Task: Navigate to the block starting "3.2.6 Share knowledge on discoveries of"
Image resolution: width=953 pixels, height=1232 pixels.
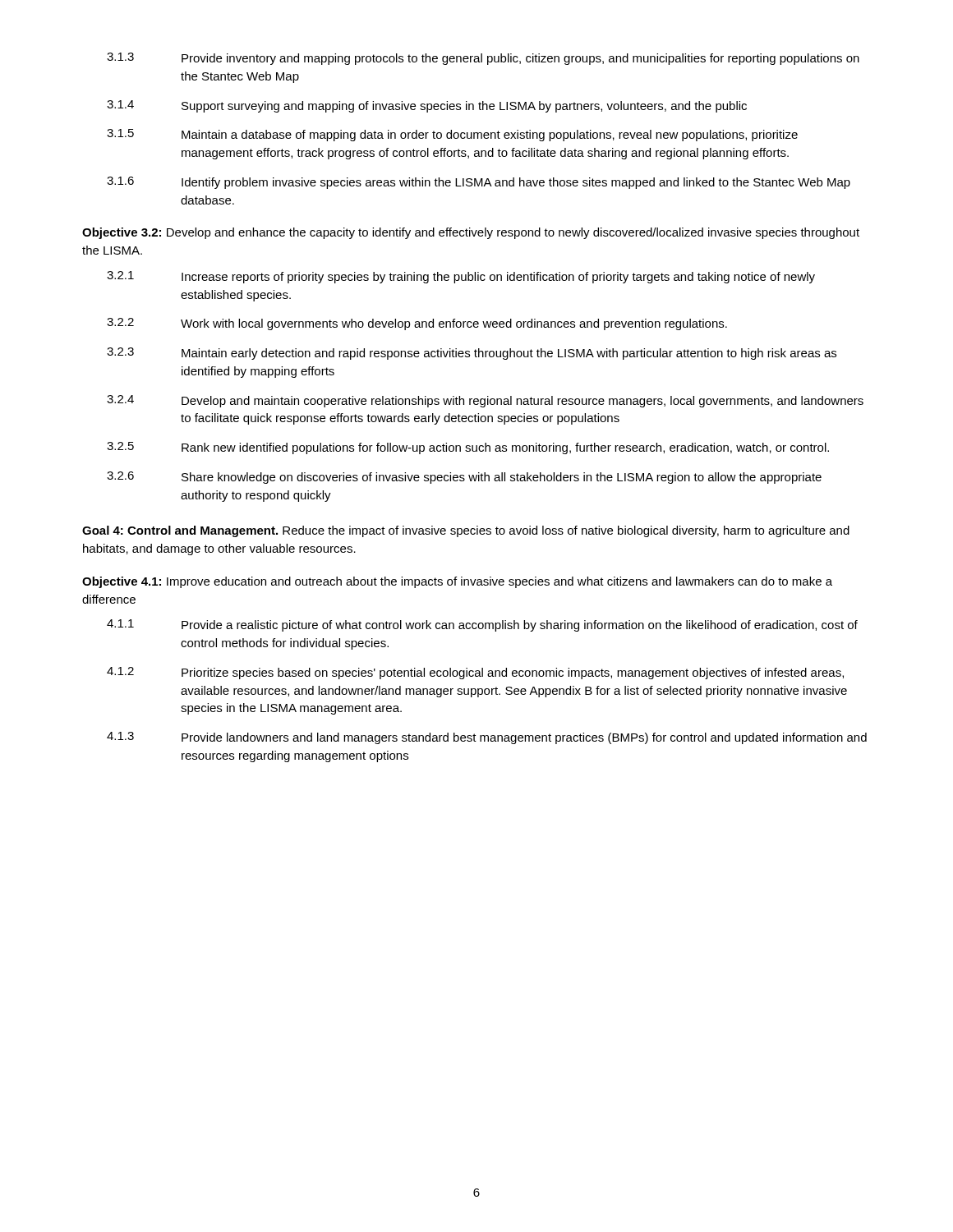Action: point(476,486)
